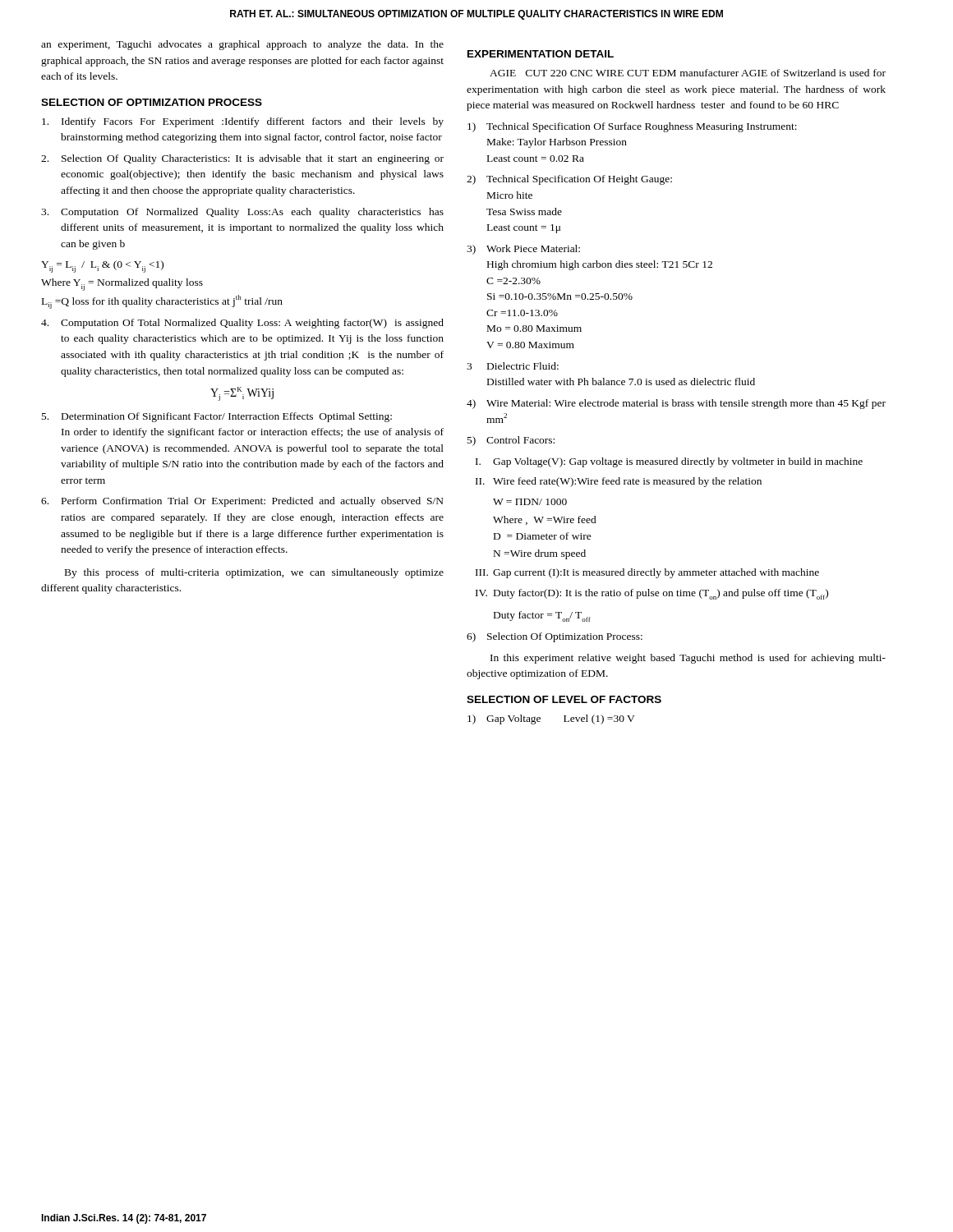Find the passage starting "IV. Duty factor(D): It is the ratio"
This screenshot has height=1232, width=953.
click(x=680, y=594)
